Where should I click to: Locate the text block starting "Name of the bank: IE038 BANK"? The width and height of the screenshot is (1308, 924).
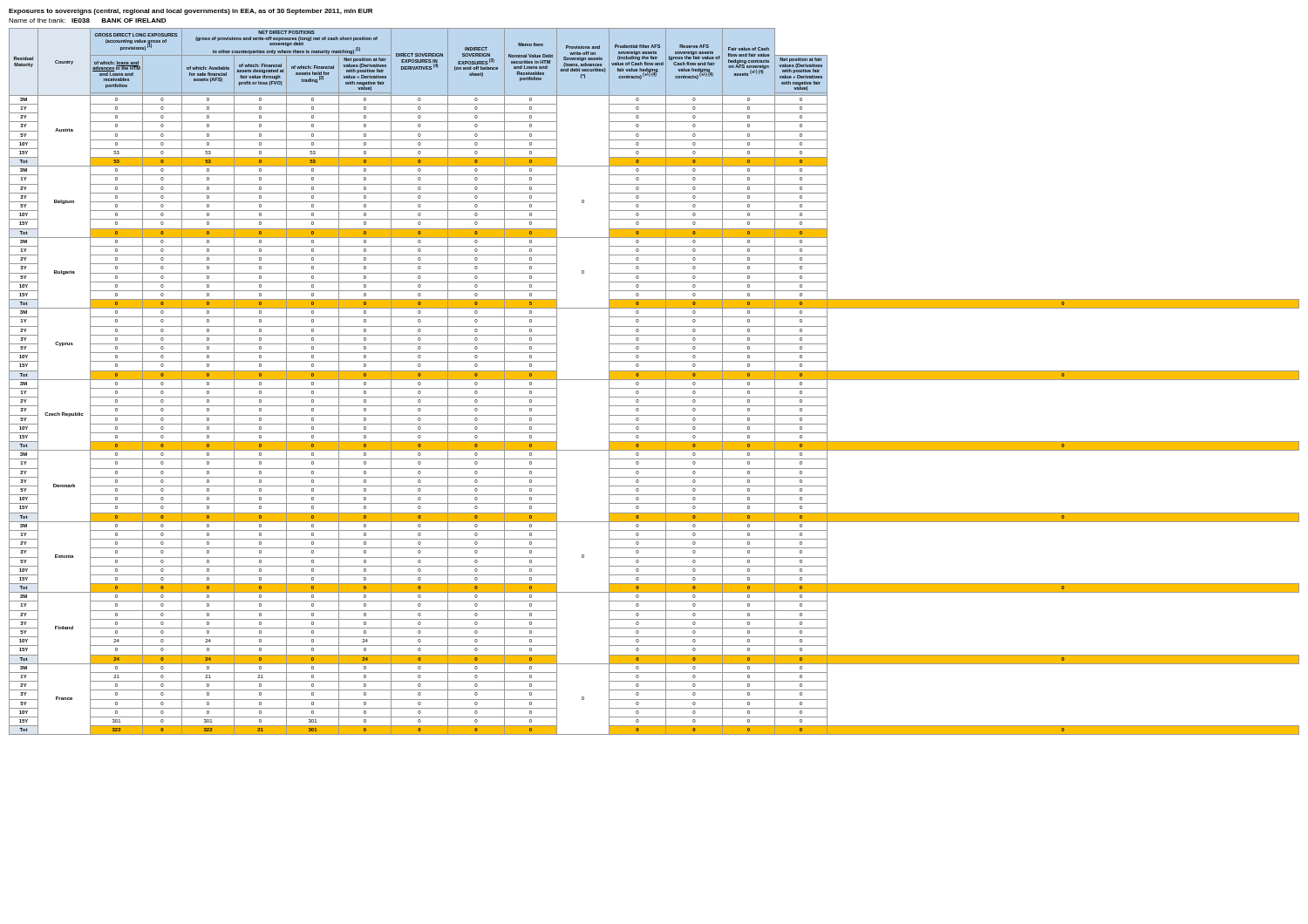pos(87,20)
